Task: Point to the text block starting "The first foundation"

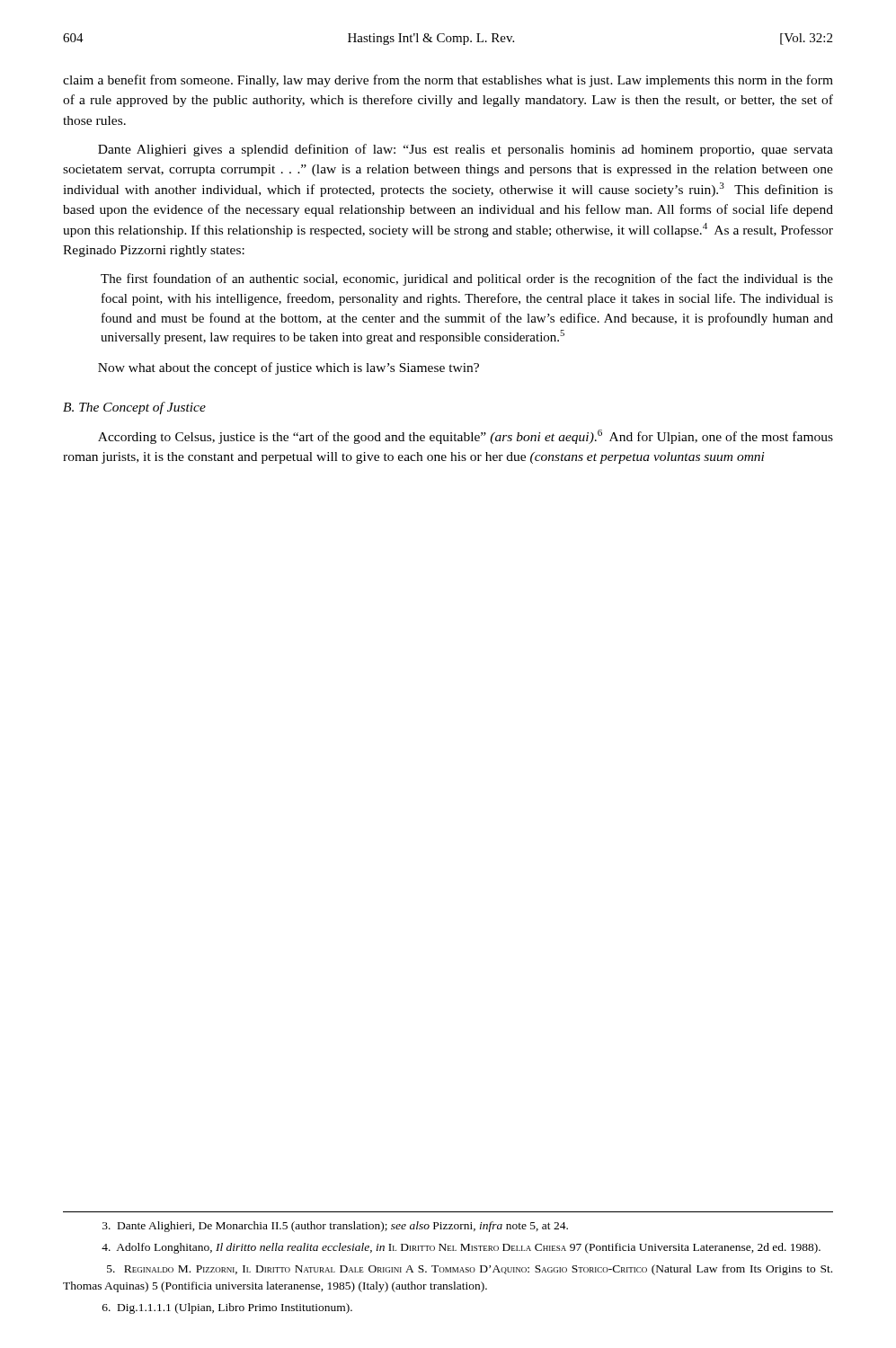Action: point(467,308)
